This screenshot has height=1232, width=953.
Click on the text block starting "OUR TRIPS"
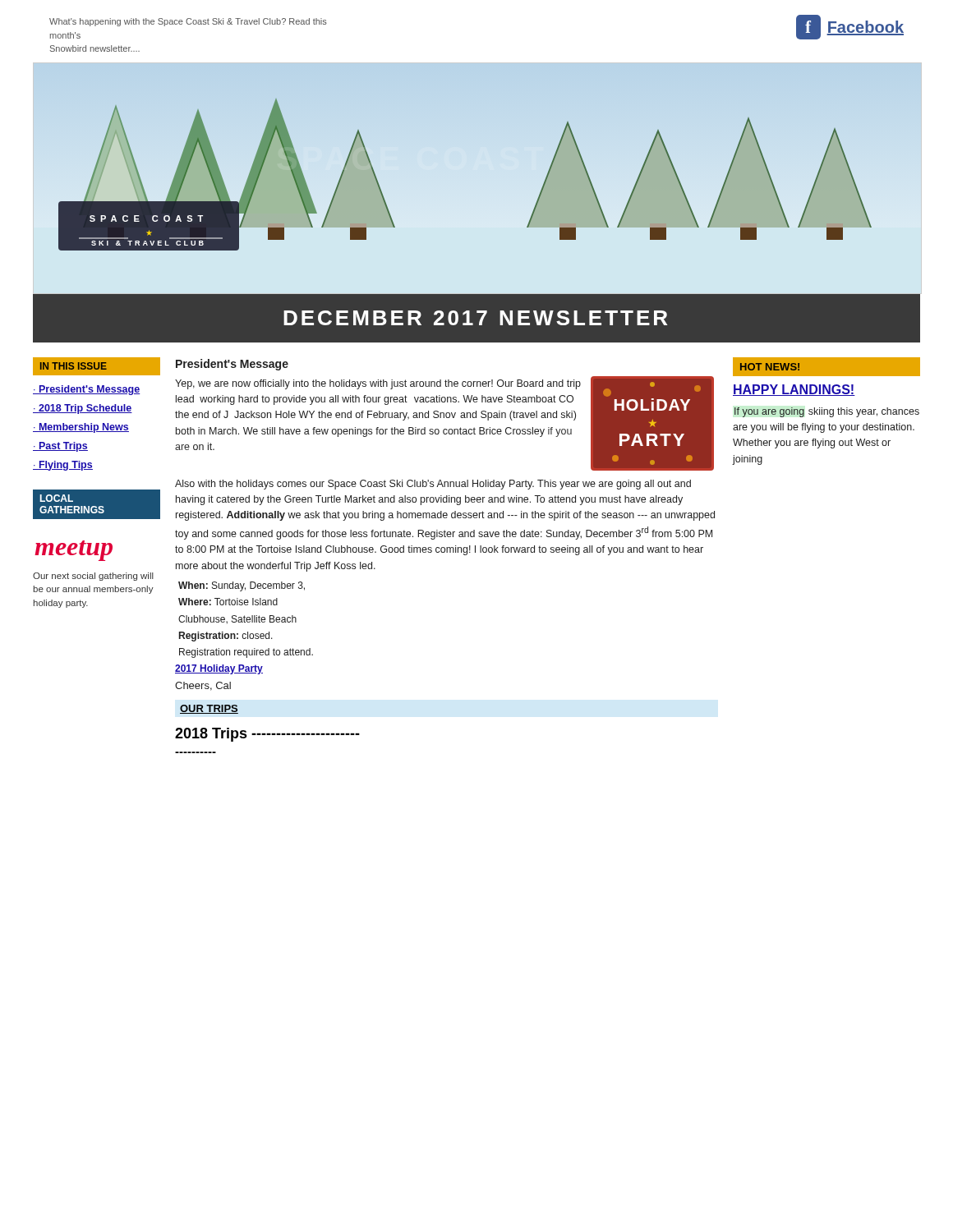pos(209,708)
